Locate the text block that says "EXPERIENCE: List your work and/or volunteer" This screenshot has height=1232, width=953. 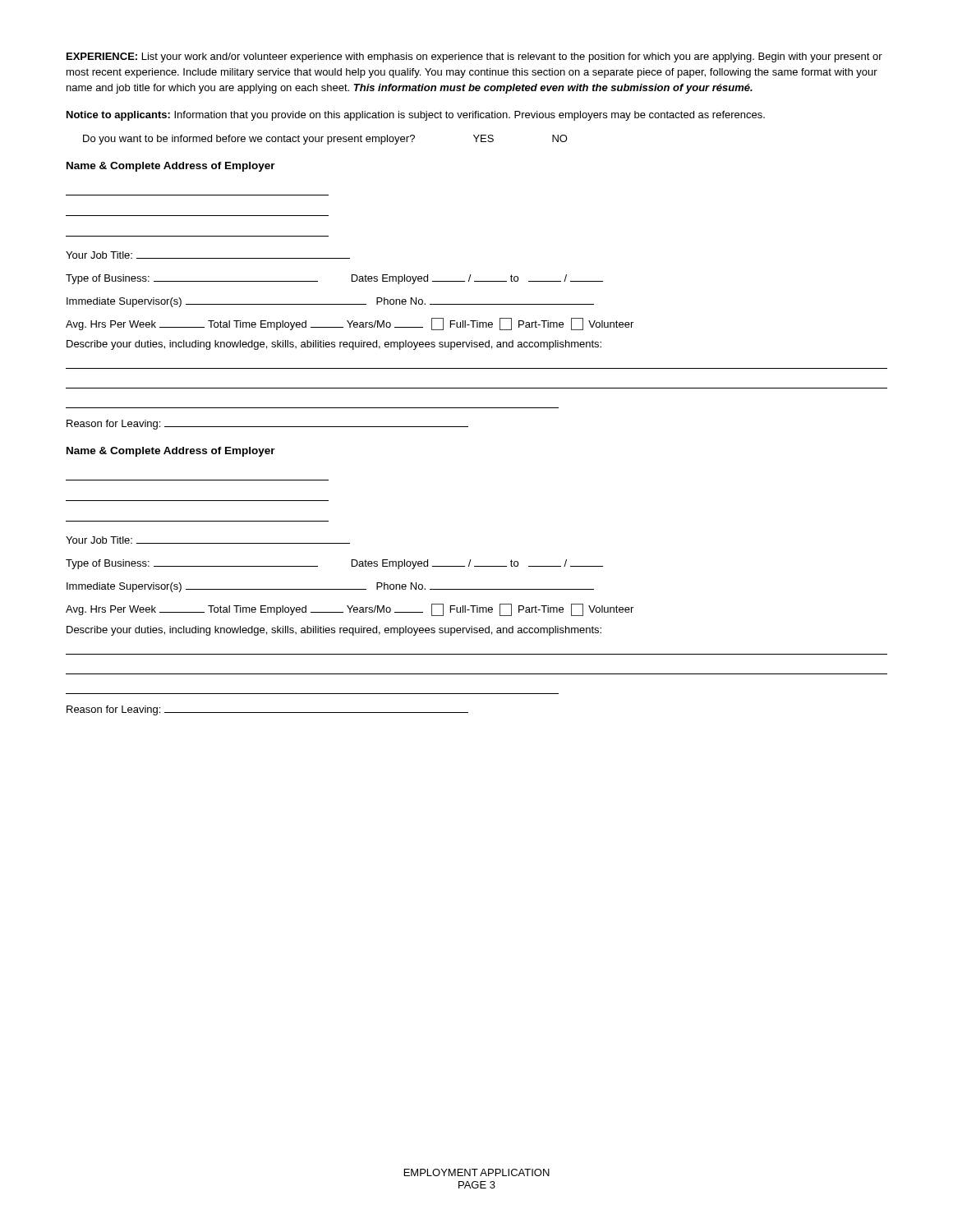pos(474,72)
